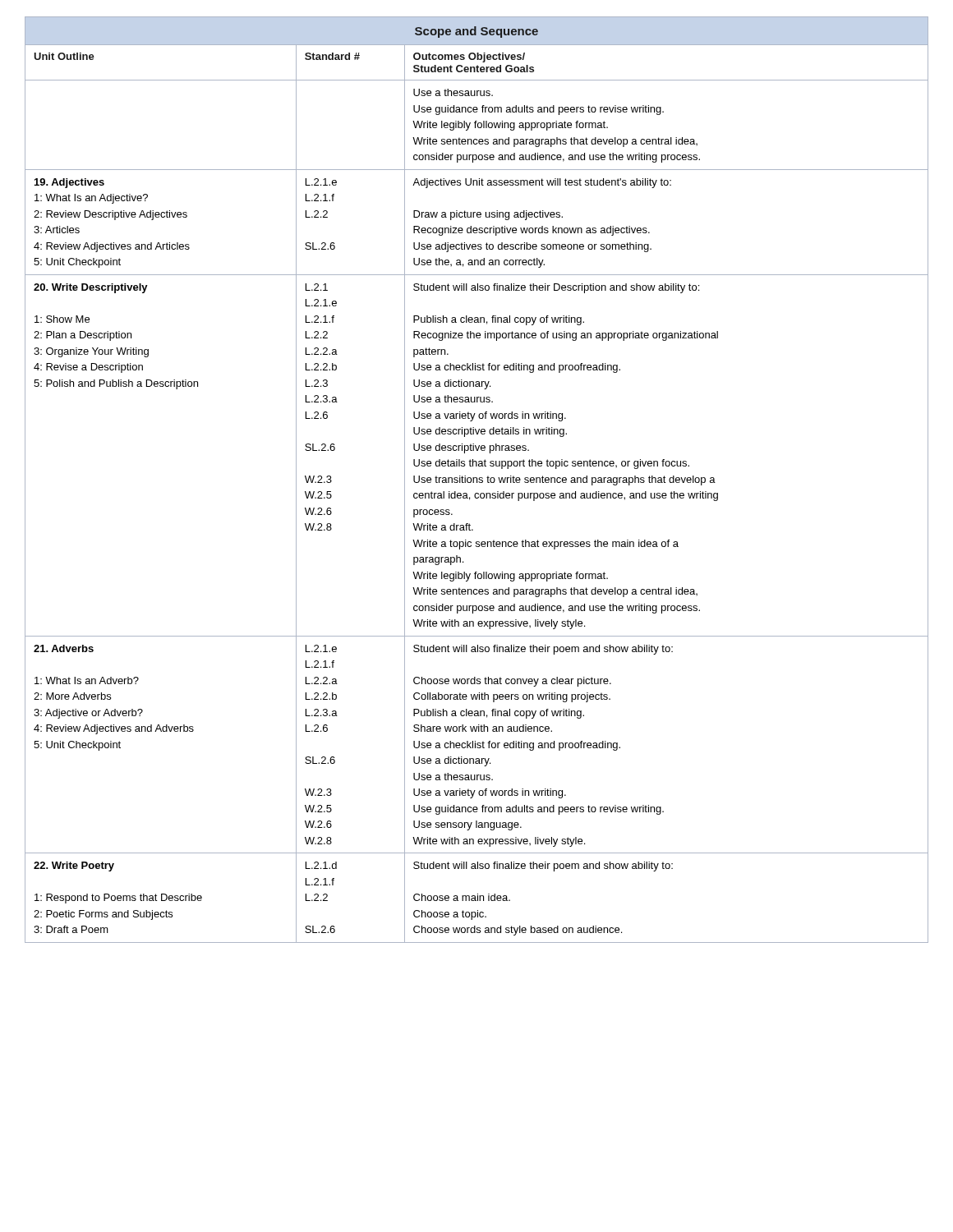This screenshot has height=1232, width=953.
Task: Select the table that reads "L.2.1.e L.2.1.f L.2.2 SL.2.6"
Action: point(476,479)
